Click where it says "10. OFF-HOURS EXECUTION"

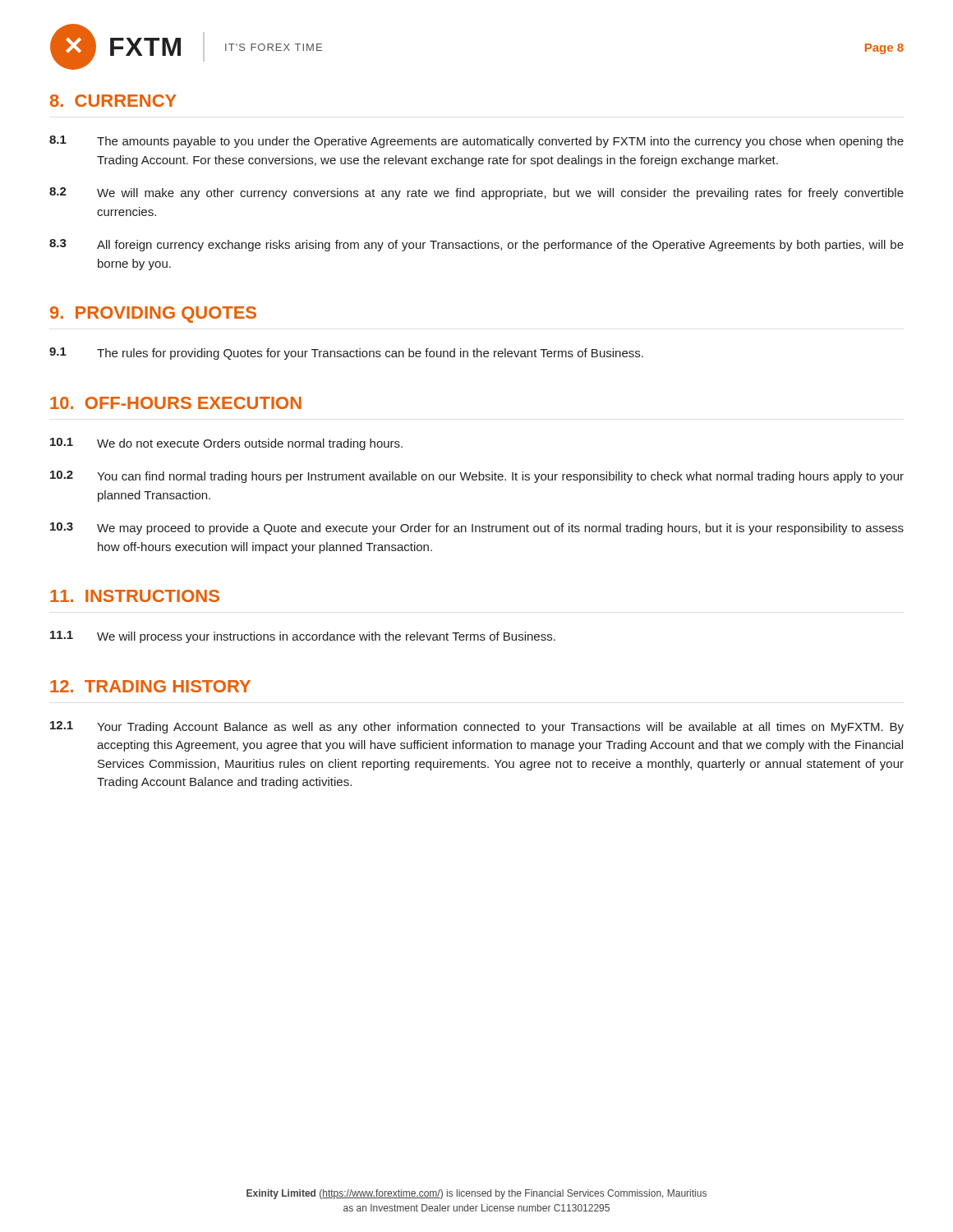point(176,403)
